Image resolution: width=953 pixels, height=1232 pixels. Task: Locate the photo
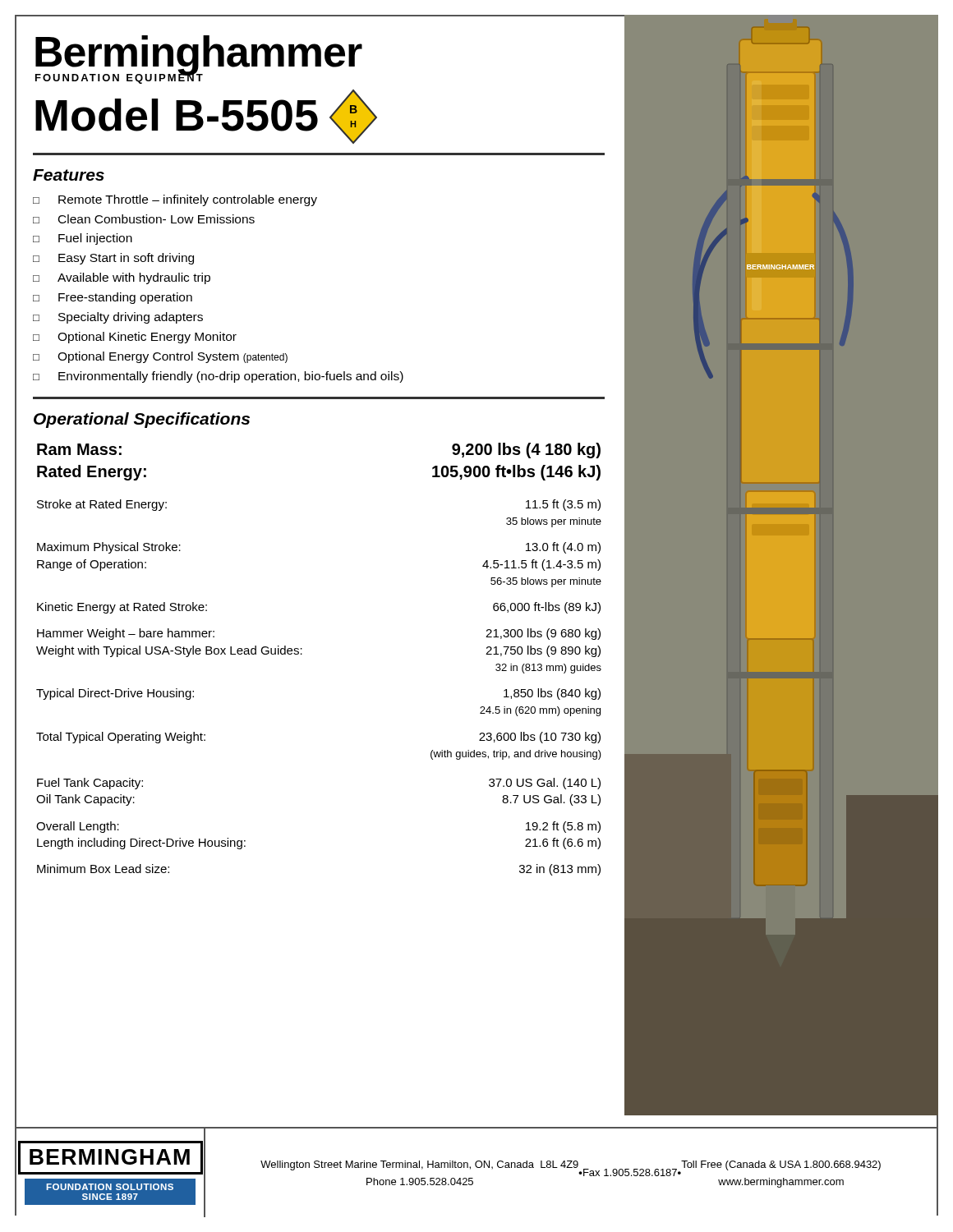[781, 565]
